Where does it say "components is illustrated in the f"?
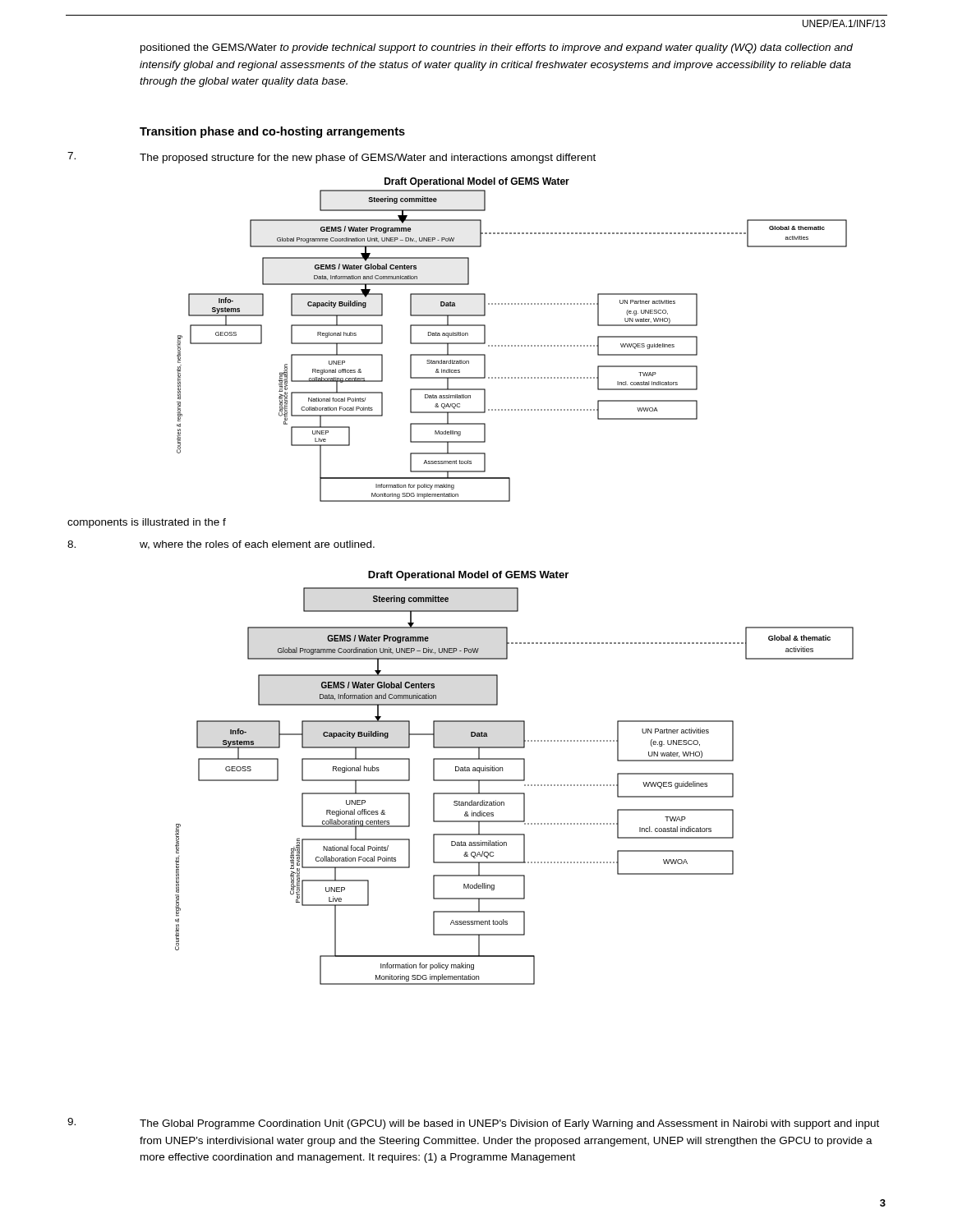The image size is (953, 1232). point(147,522)
